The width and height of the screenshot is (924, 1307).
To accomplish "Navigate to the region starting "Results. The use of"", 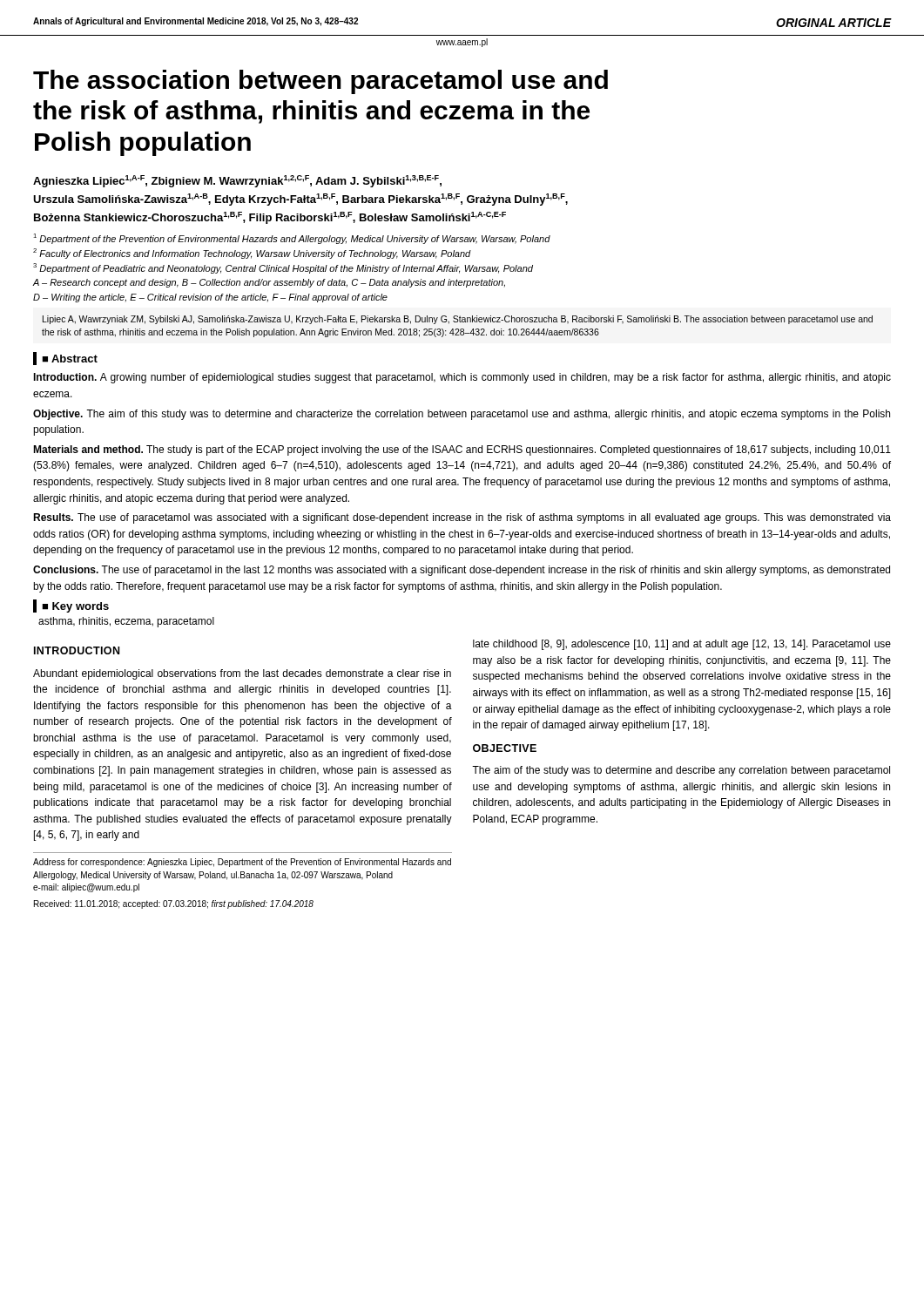I will coord(462,534).
